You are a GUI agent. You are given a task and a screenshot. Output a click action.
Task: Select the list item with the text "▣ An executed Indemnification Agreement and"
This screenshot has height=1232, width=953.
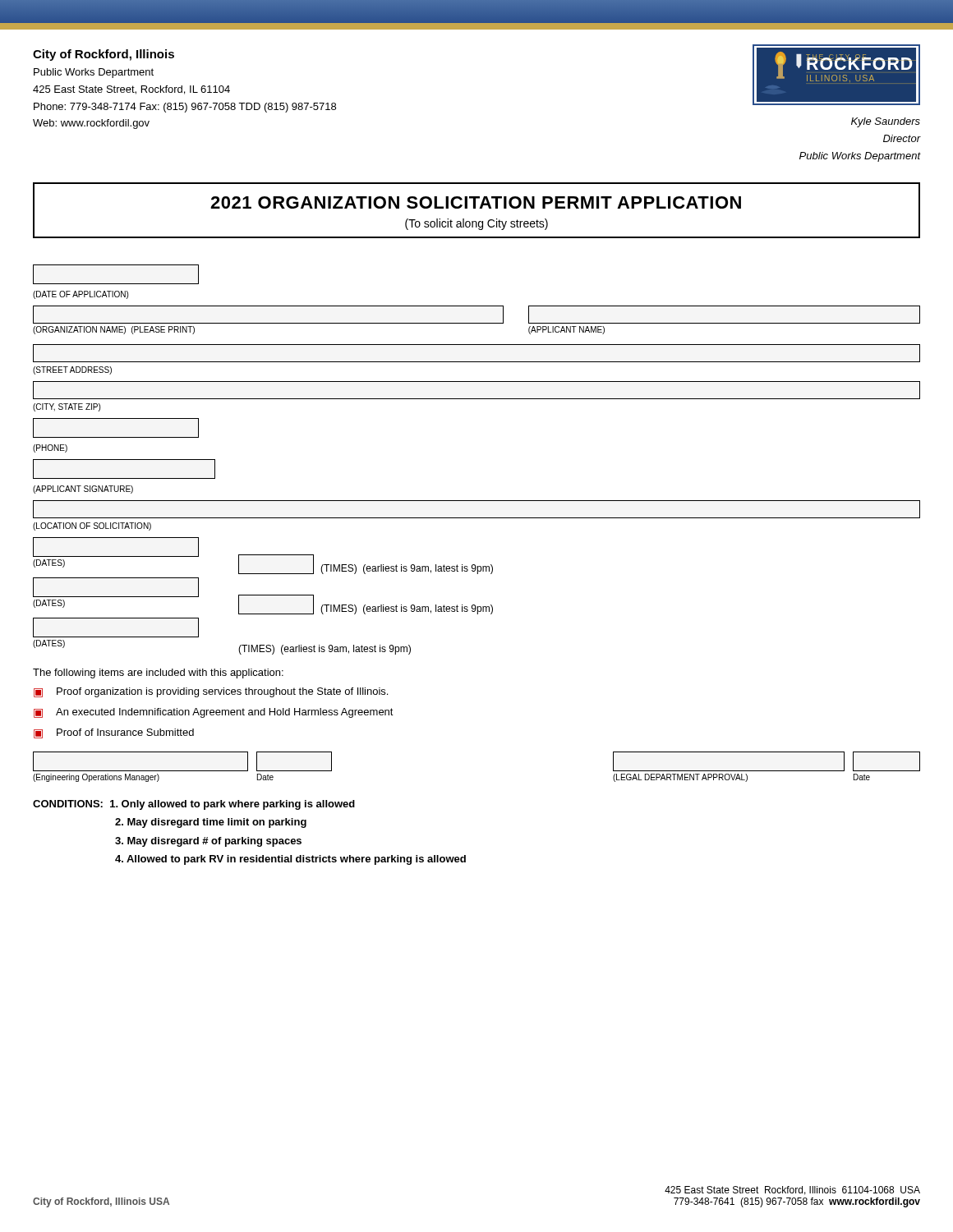[x=213, y=713]
